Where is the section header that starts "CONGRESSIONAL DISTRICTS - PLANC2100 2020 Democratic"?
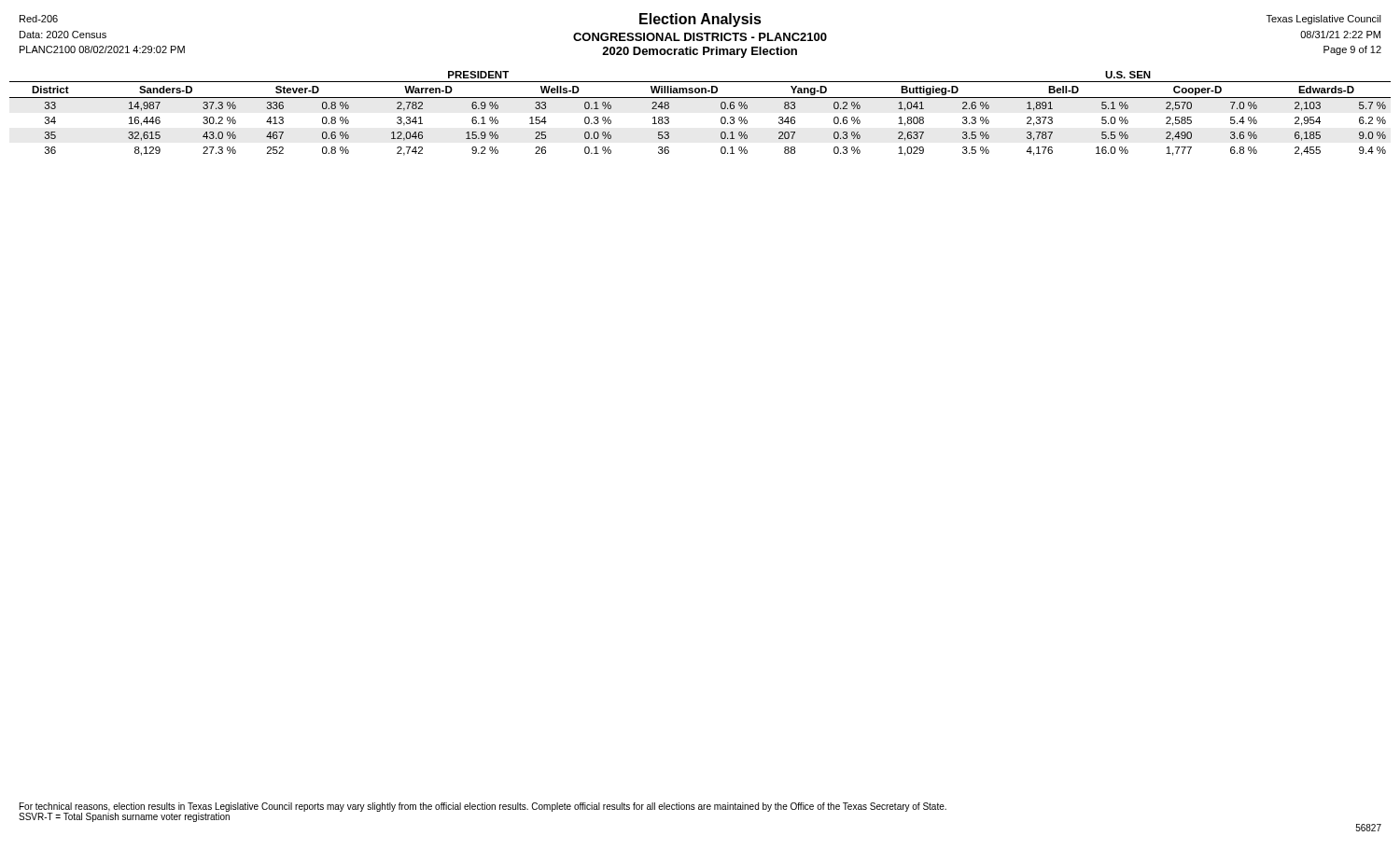Screen dimensions: 850x1400 pos(700,44)
